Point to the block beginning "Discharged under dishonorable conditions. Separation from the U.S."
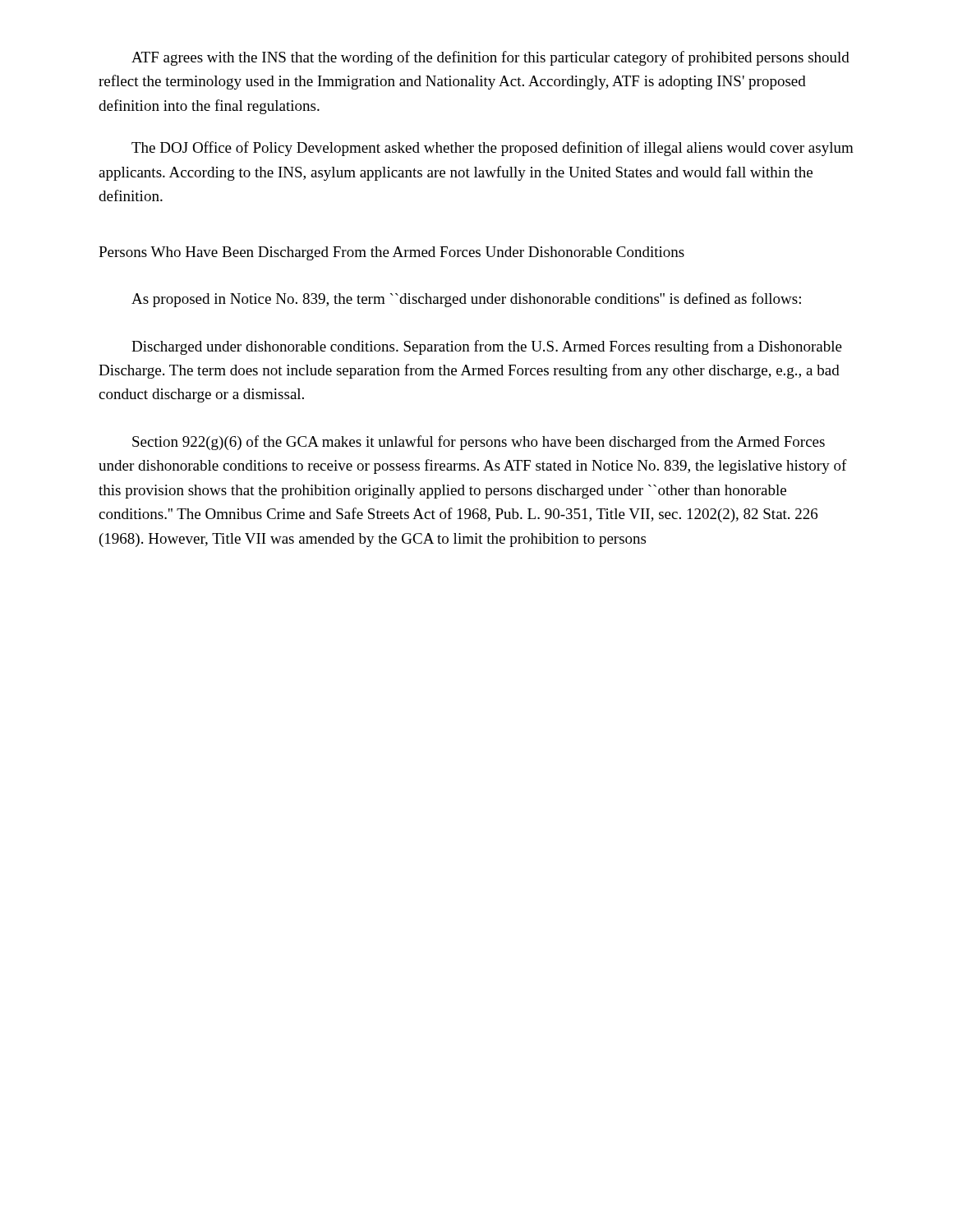This screenshot has height=1232, width=953. click(476, 370)
